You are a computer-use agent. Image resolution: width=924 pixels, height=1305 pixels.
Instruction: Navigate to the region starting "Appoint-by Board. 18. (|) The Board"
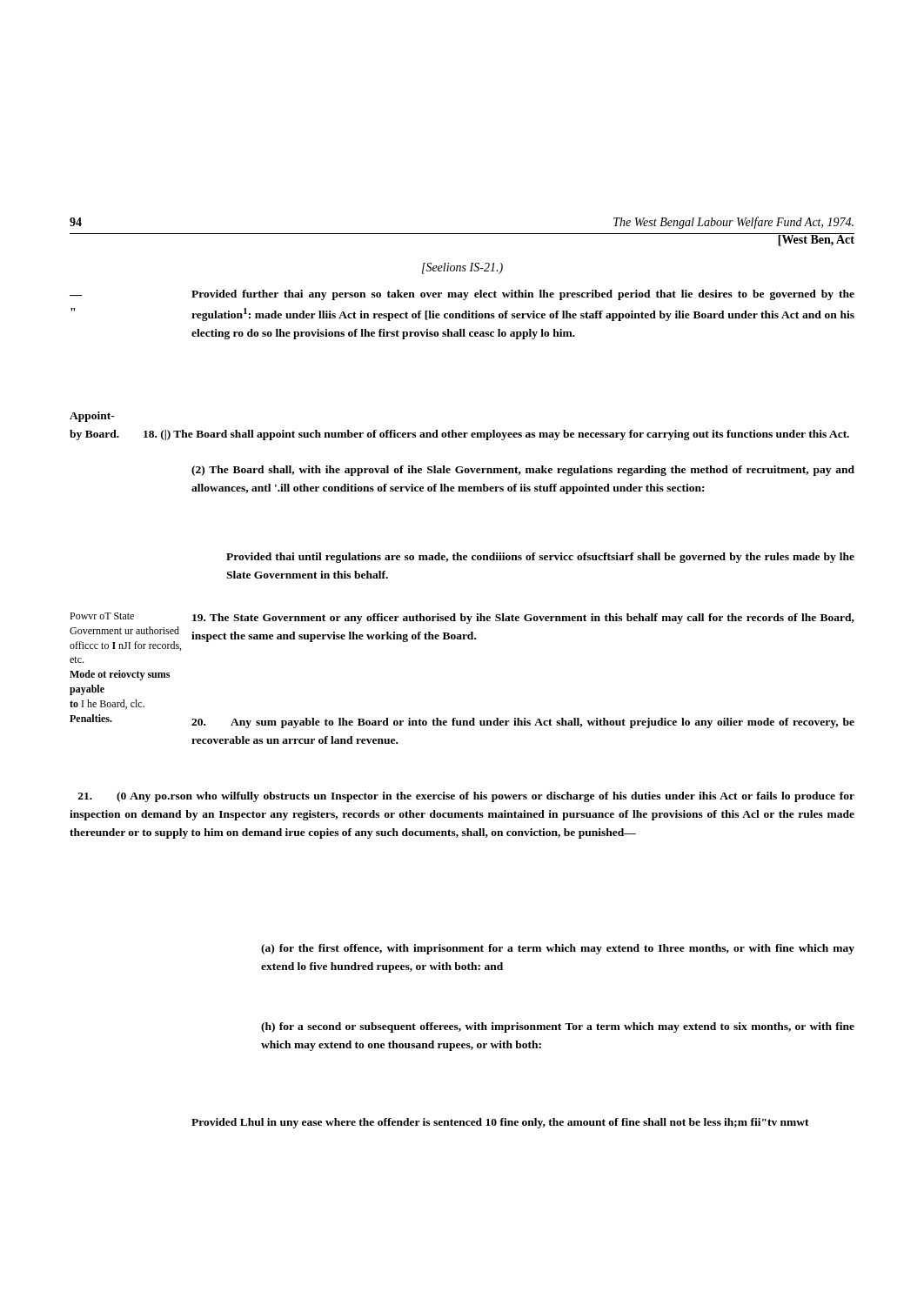tap(460, 425)
